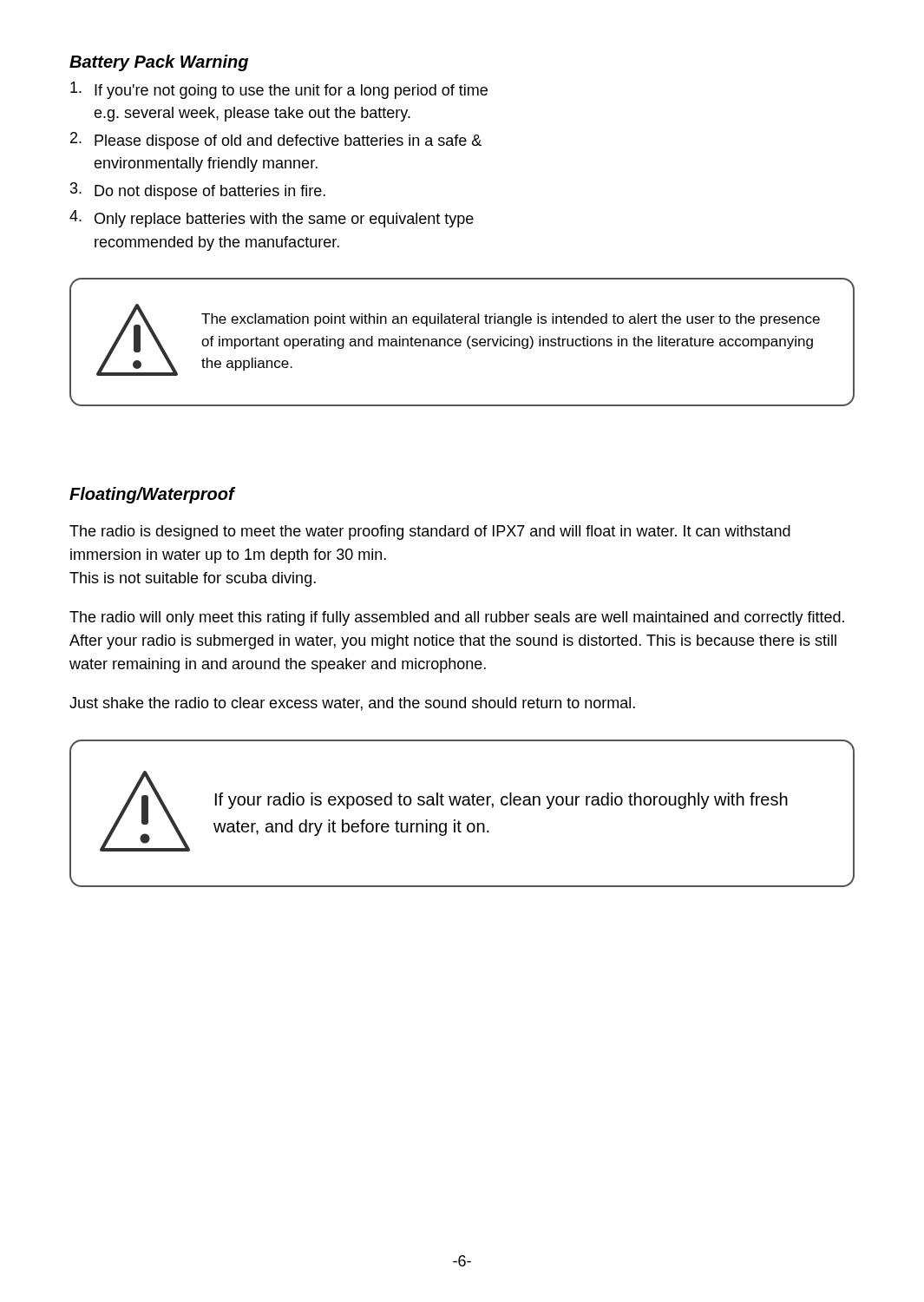The width and height of the screenshot is (924, 1302).
Task: Navigate to the region starting "Battery Pack Warning"
Action: [159, 62]
